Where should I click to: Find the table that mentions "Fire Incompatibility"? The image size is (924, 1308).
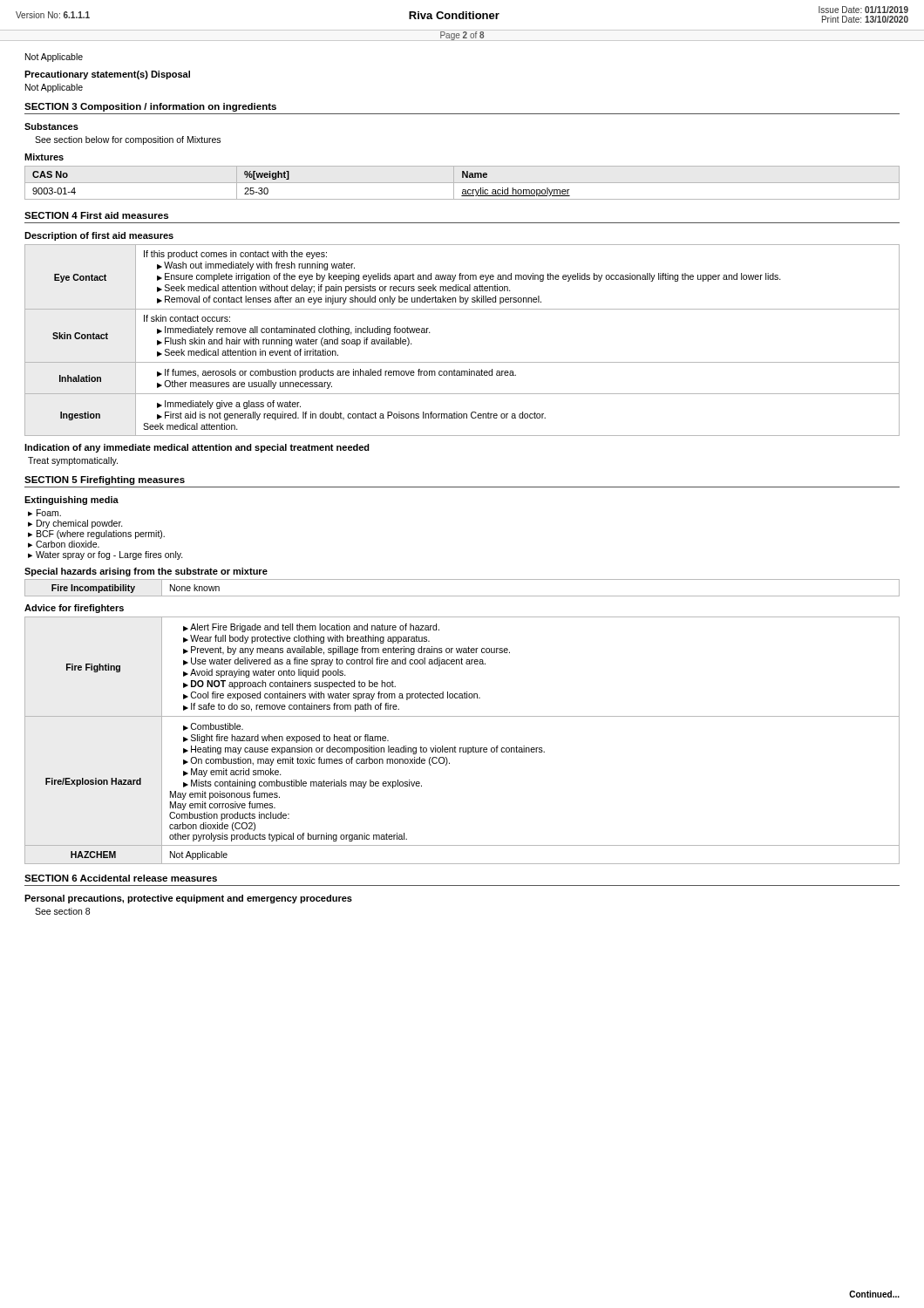point(462,588)
